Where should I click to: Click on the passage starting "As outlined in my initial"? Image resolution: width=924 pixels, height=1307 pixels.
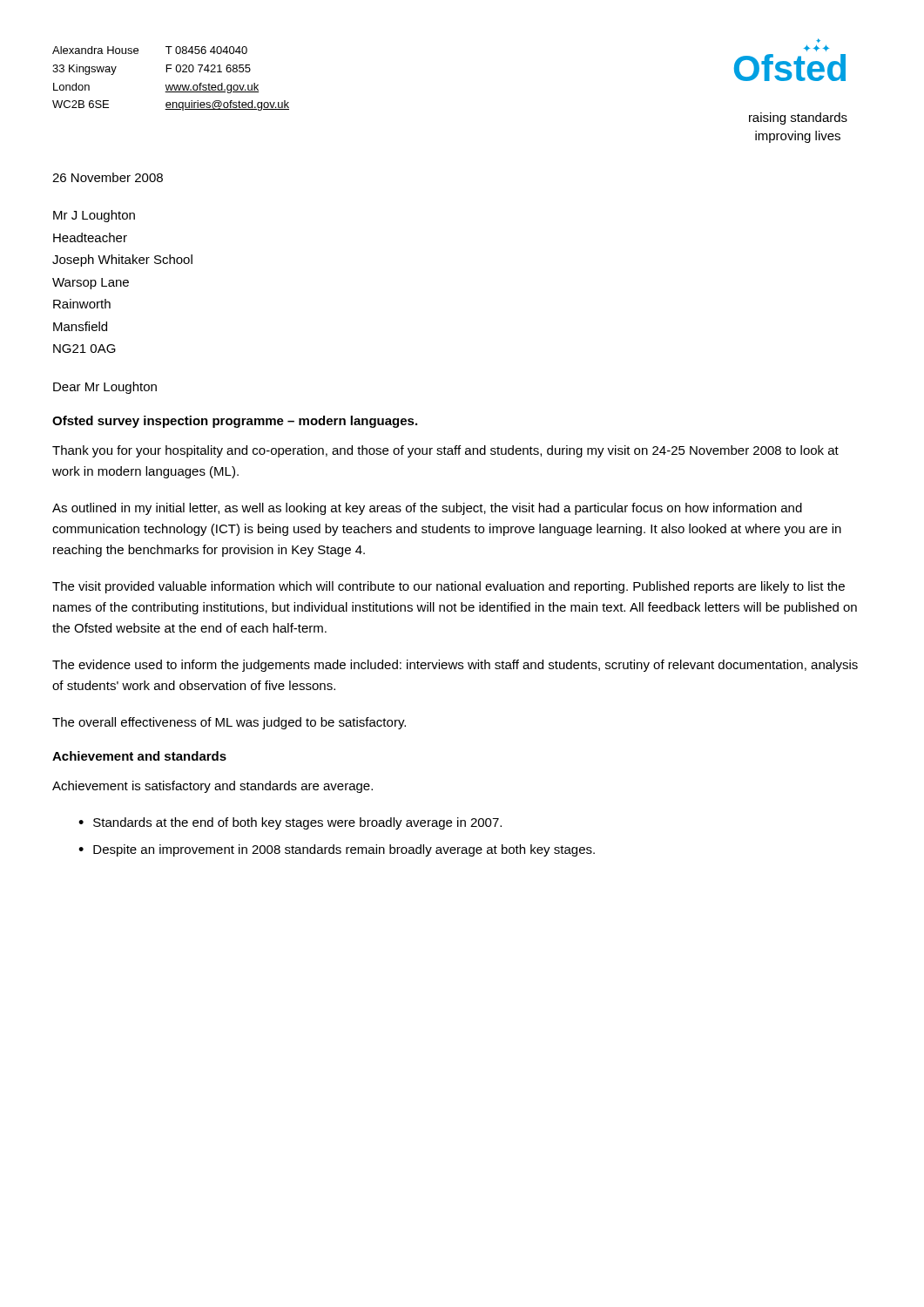pyautogui.click(x=447, y=528)
